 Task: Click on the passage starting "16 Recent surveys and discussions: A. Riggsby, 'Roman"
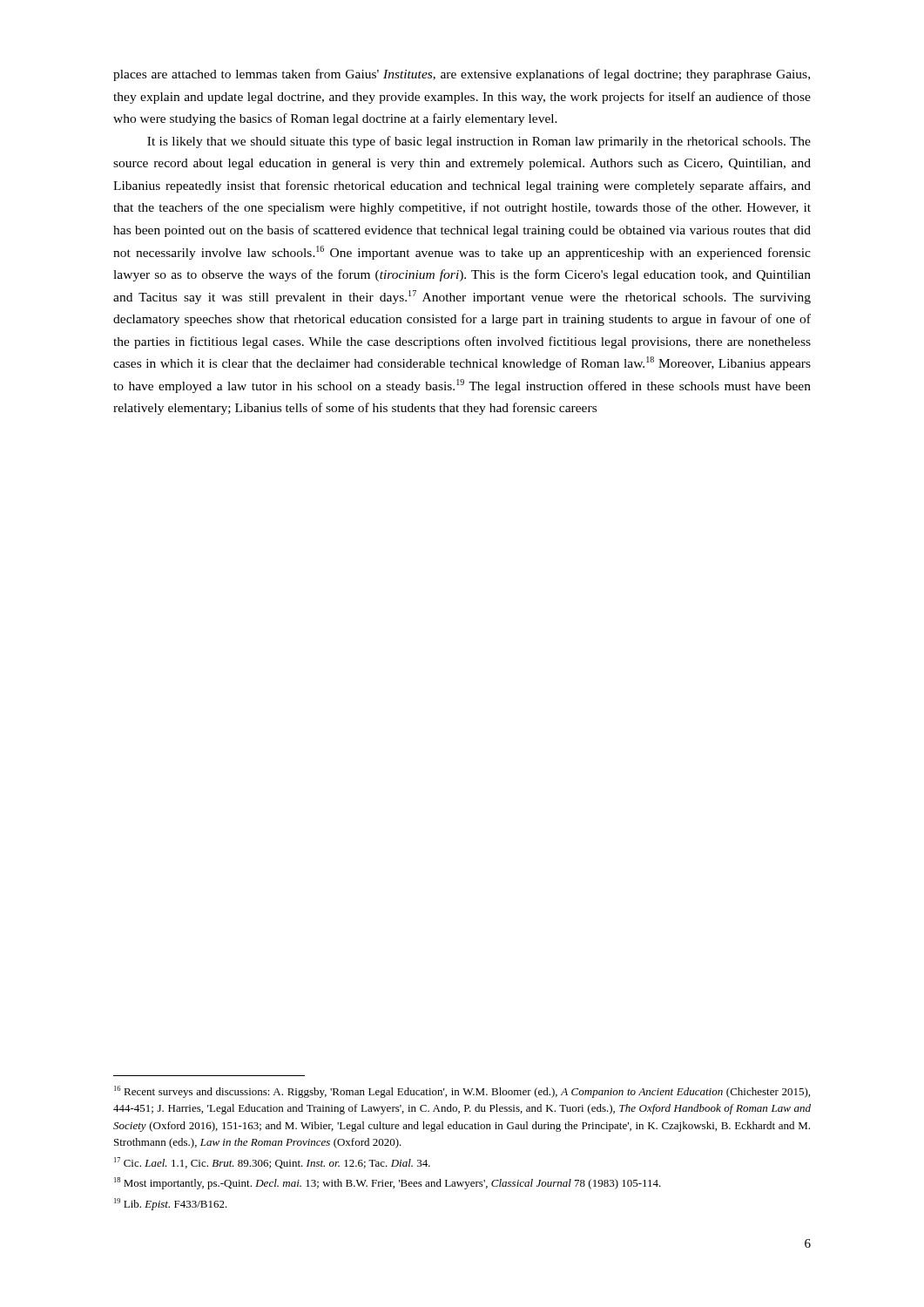pyautogui.click(x=462, y=1116)
